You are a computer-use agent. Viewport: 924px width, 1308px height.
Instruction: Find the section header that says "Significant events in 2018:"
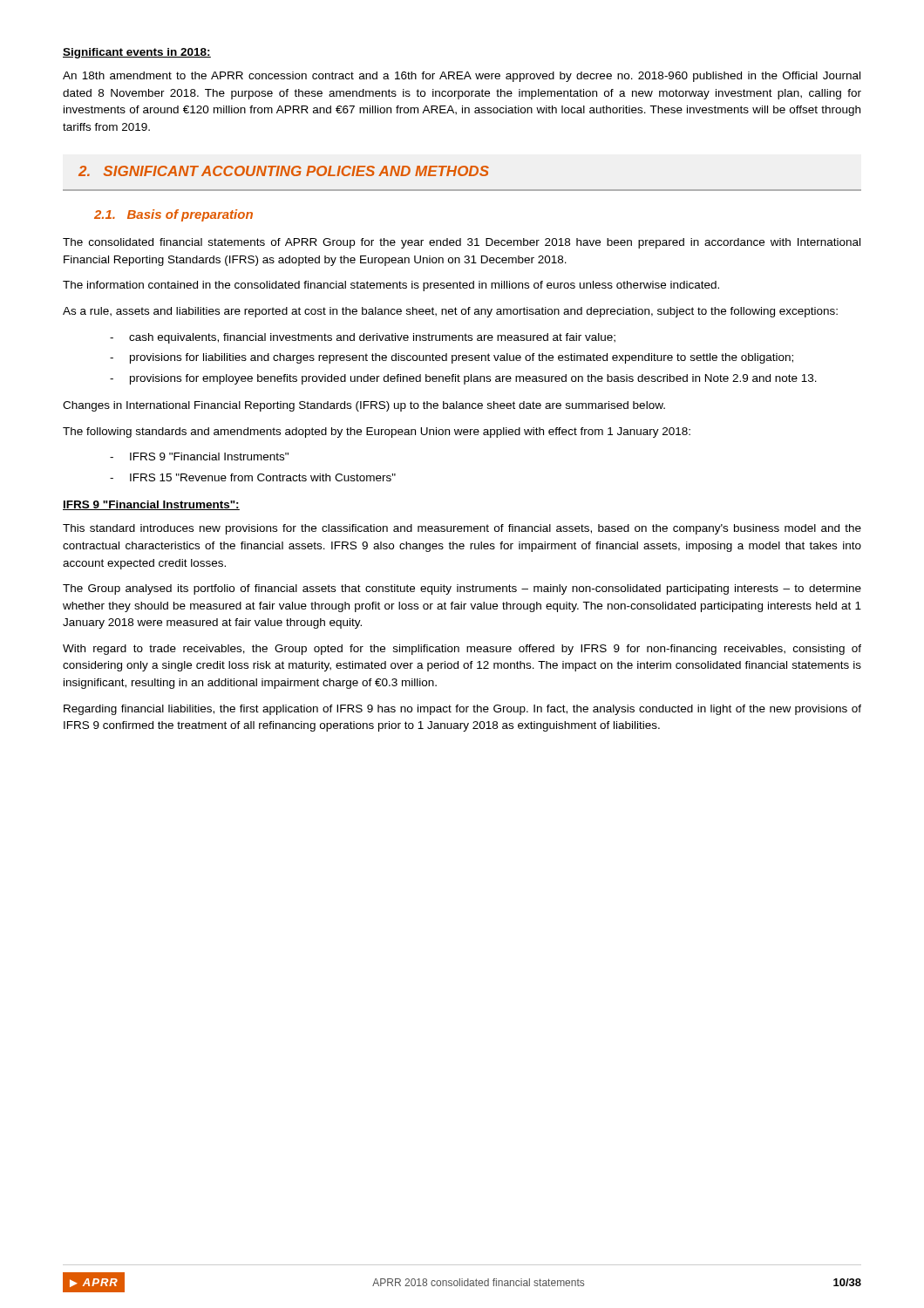pyautogui.click(x=137, y=53)
